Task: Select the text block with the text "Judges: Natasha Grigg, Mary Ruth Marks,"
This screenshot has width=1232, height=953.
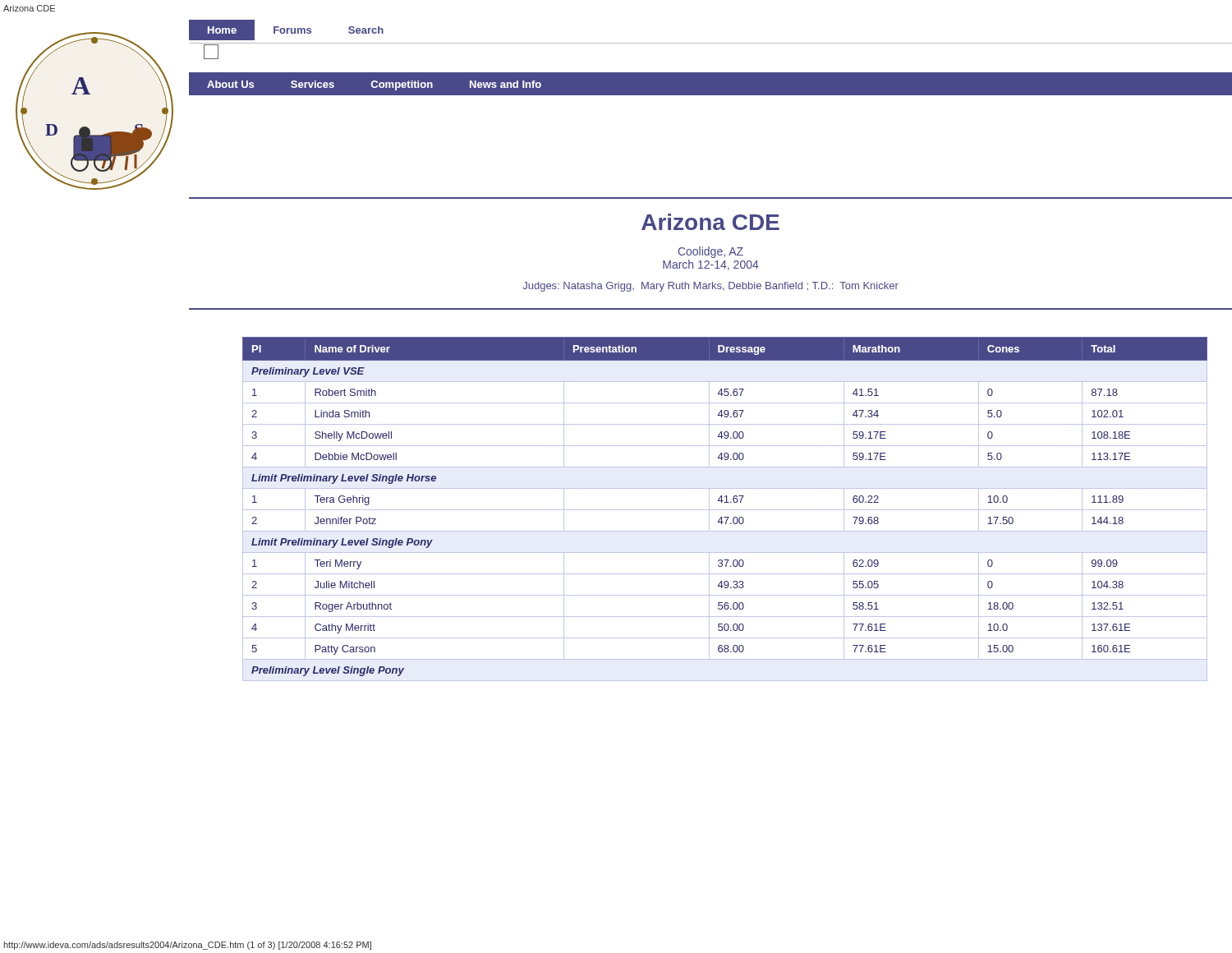Action: point(710,285)
